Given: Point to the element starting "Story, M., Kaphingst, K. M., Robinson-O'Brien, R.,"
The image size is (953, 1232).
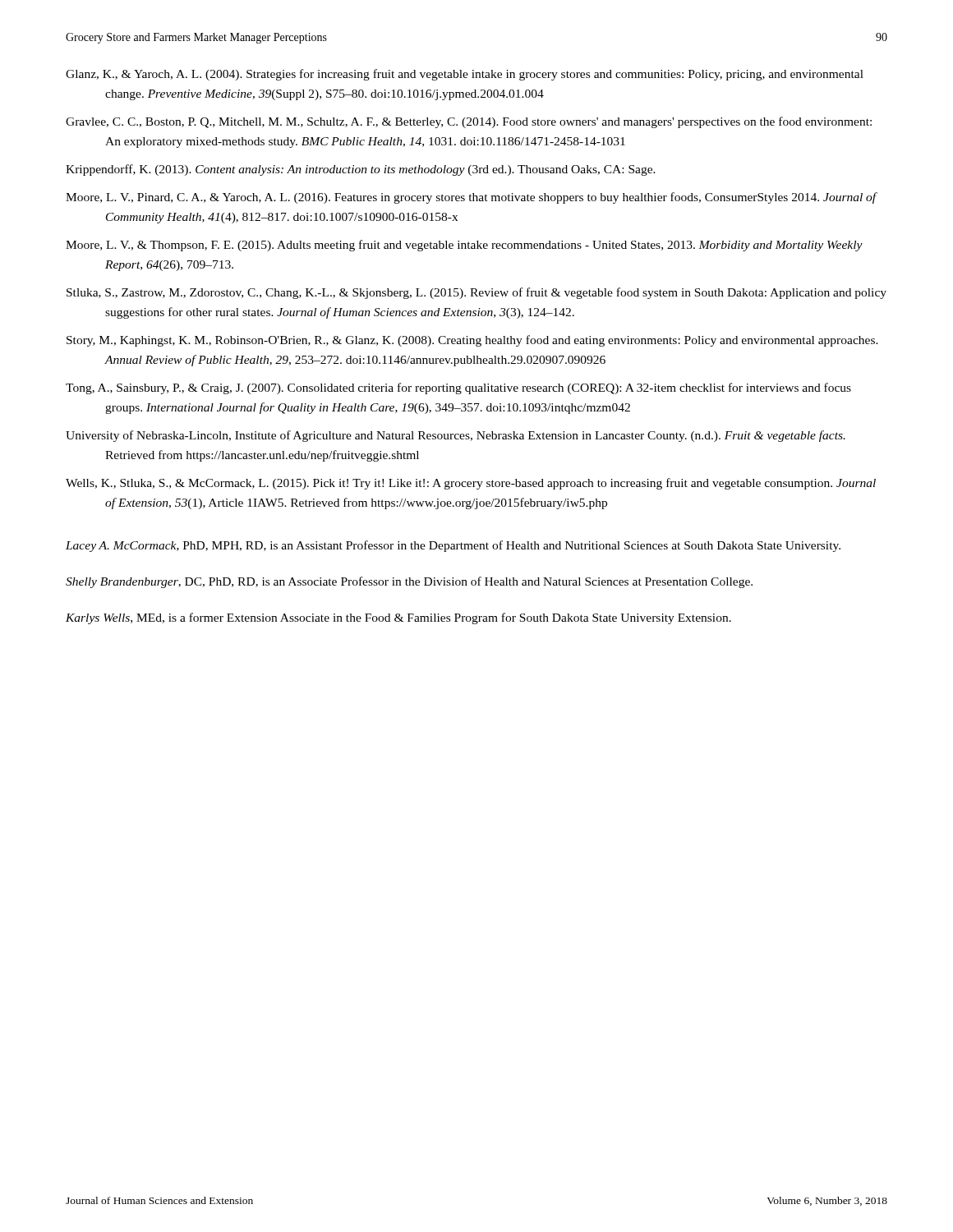Looking at the screenshot, I should [x=472, y=350].
